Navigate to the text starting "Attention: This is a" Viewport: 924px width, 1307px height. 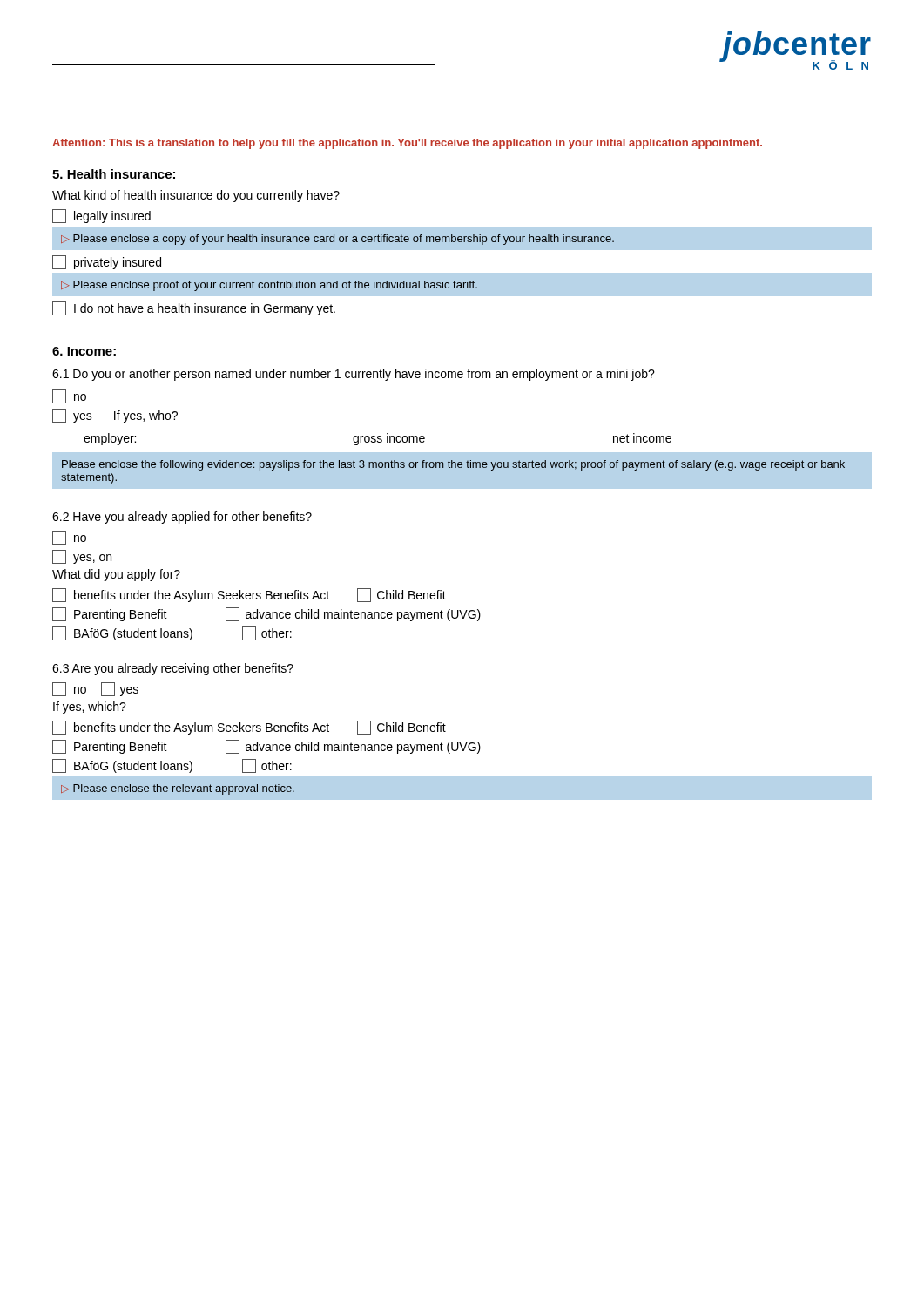click(408, 142)
